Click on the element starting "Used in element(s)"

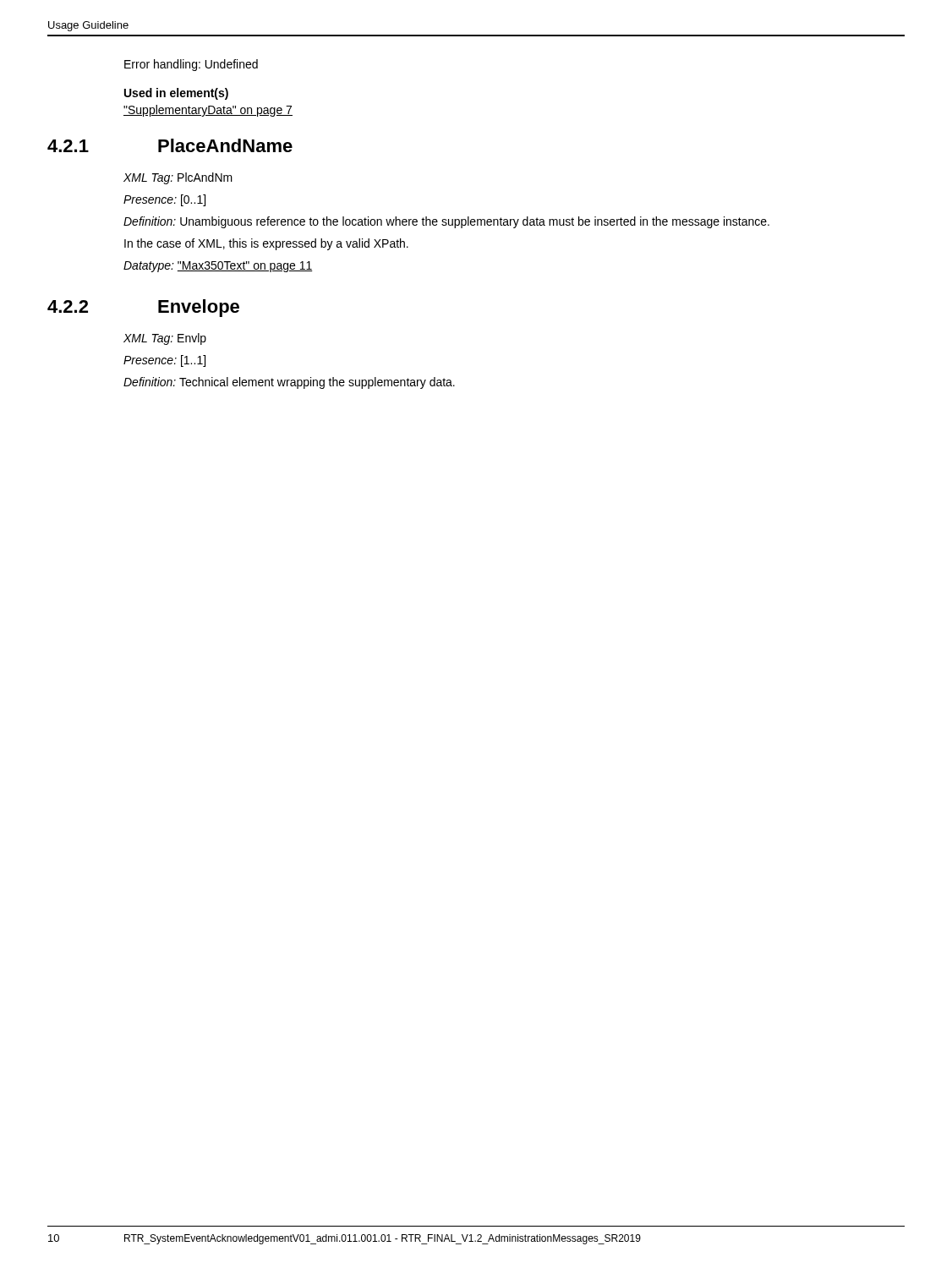click(176, 93)
